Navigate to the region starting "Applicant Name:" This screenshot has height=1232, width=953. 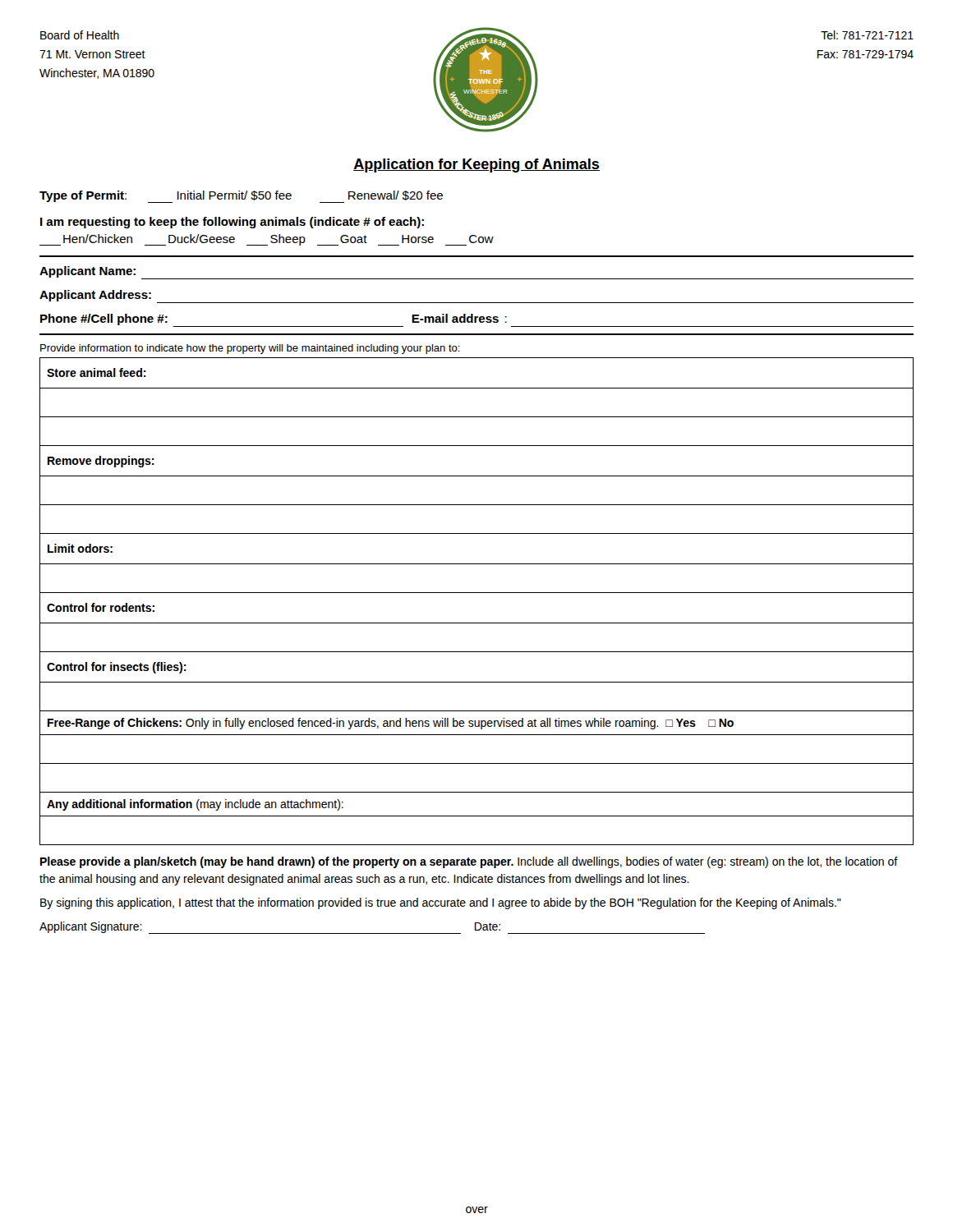pyautogui.click(x=476, y=271)
